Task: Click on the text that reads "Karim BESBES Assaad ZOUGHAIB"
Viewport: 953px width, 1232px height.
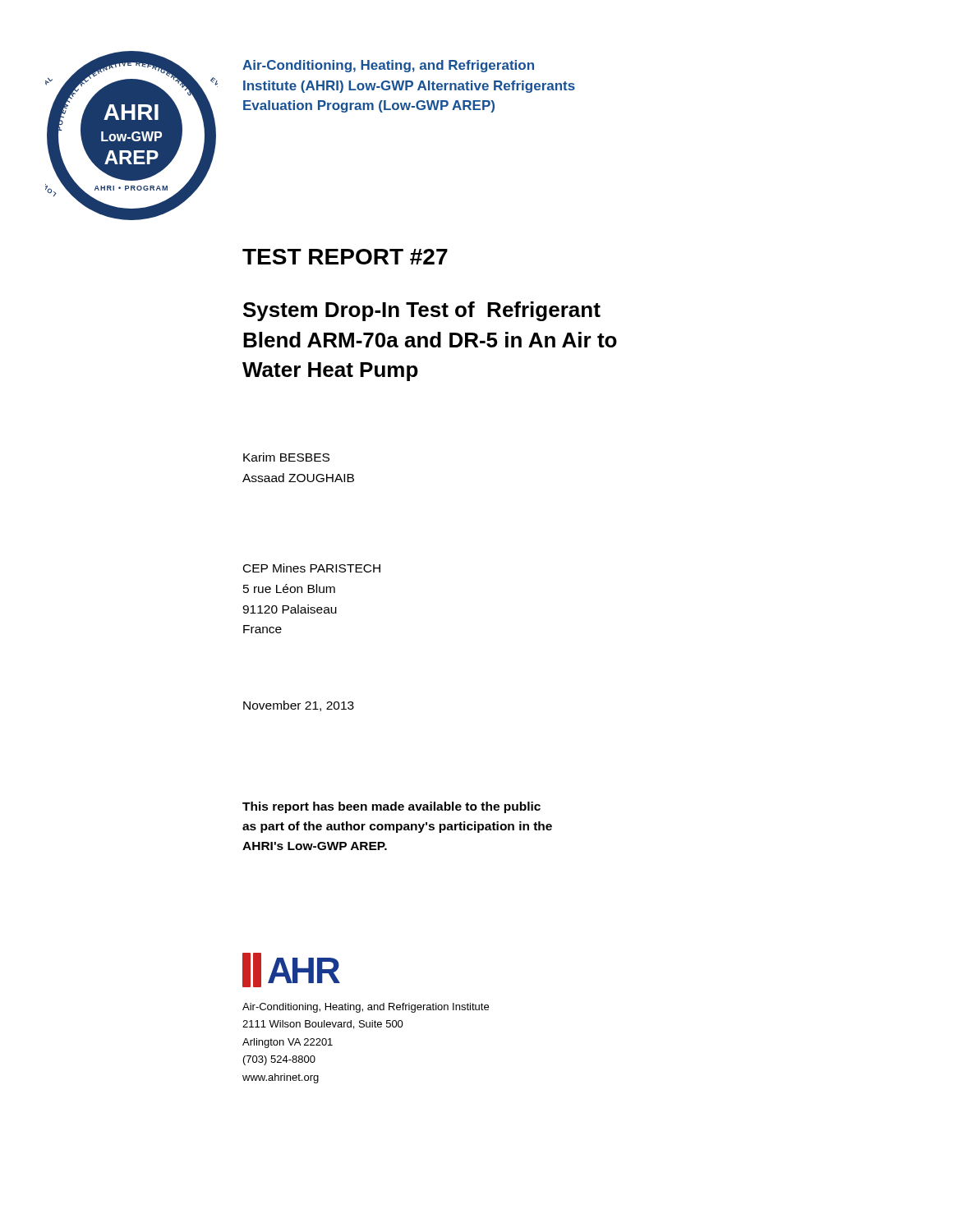Action: (299, 467)
